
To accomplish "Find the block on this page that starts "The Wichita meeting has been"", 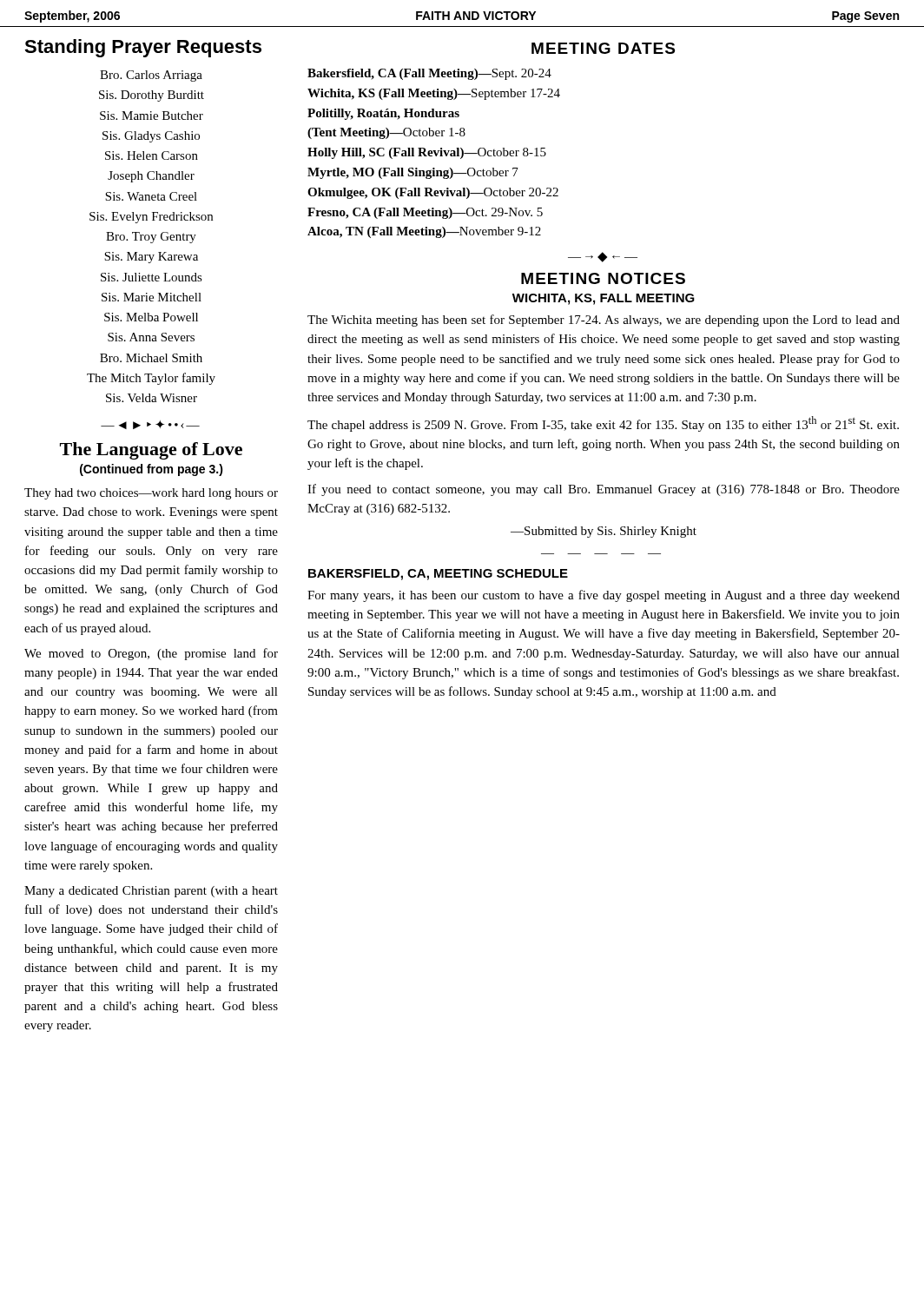I will [604, 414].
